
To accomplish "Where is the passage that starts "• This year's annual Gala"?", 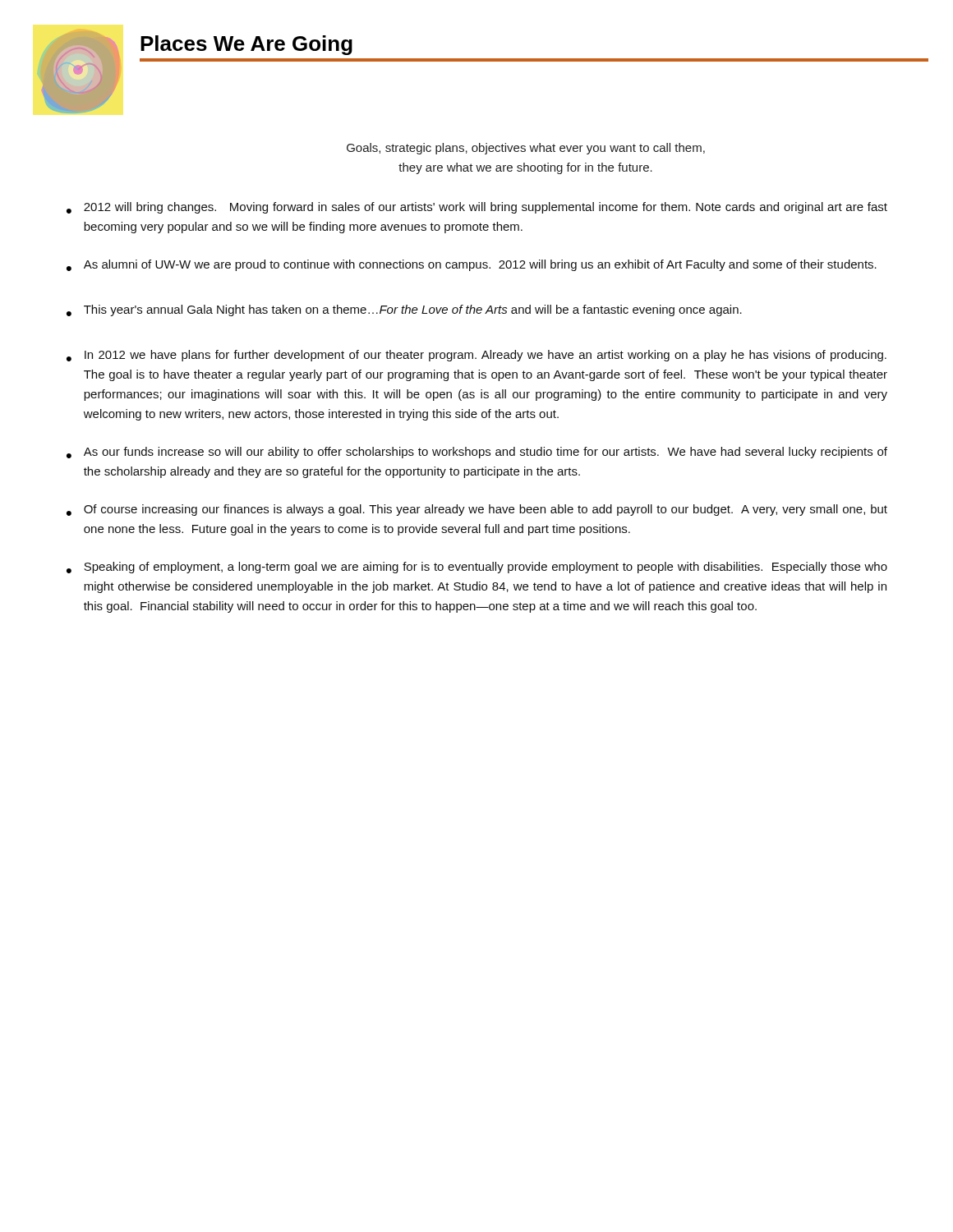I will pos(404,313).
